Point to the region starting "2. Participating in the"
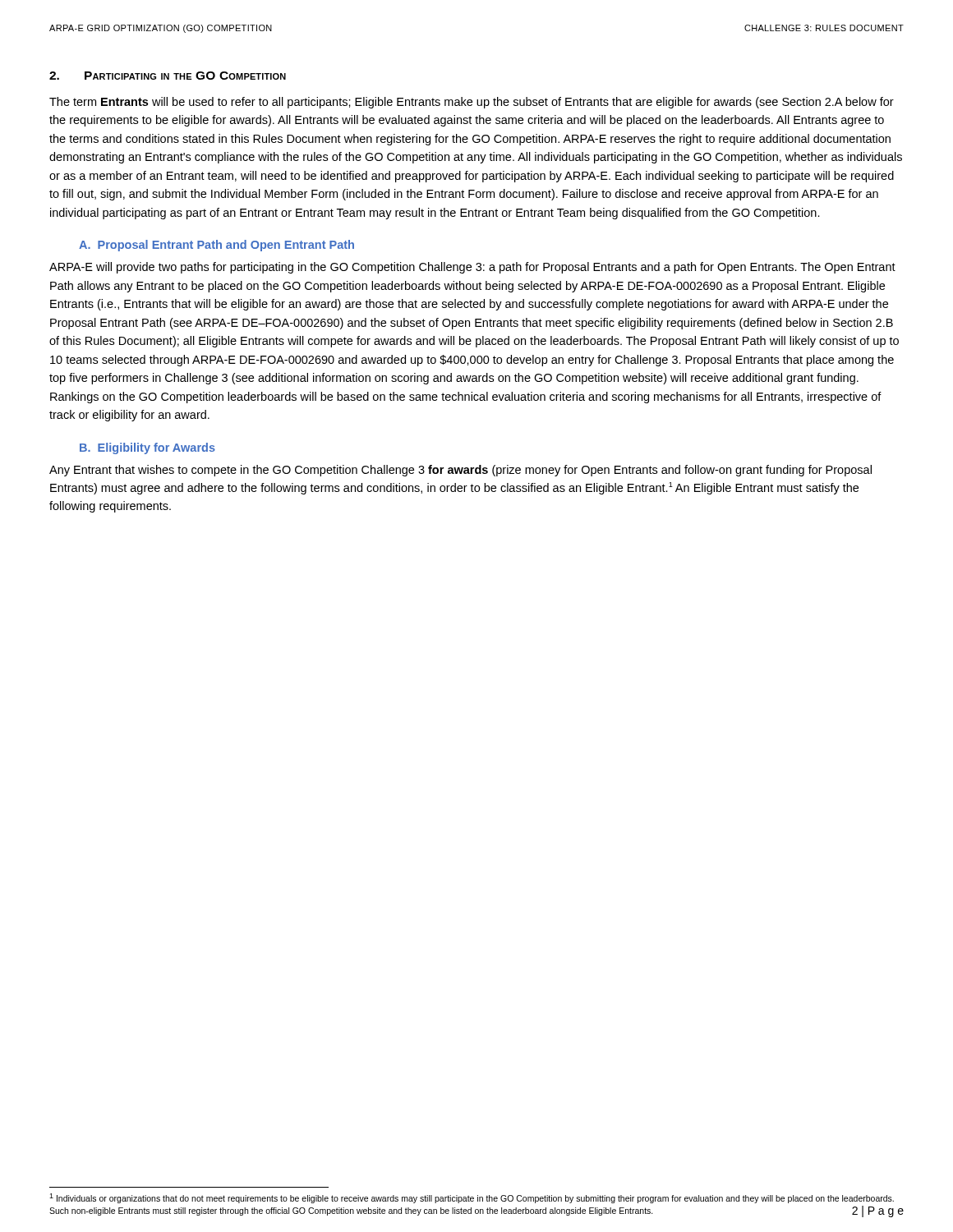The image size is (953, 1232). [x=168, y=76]
